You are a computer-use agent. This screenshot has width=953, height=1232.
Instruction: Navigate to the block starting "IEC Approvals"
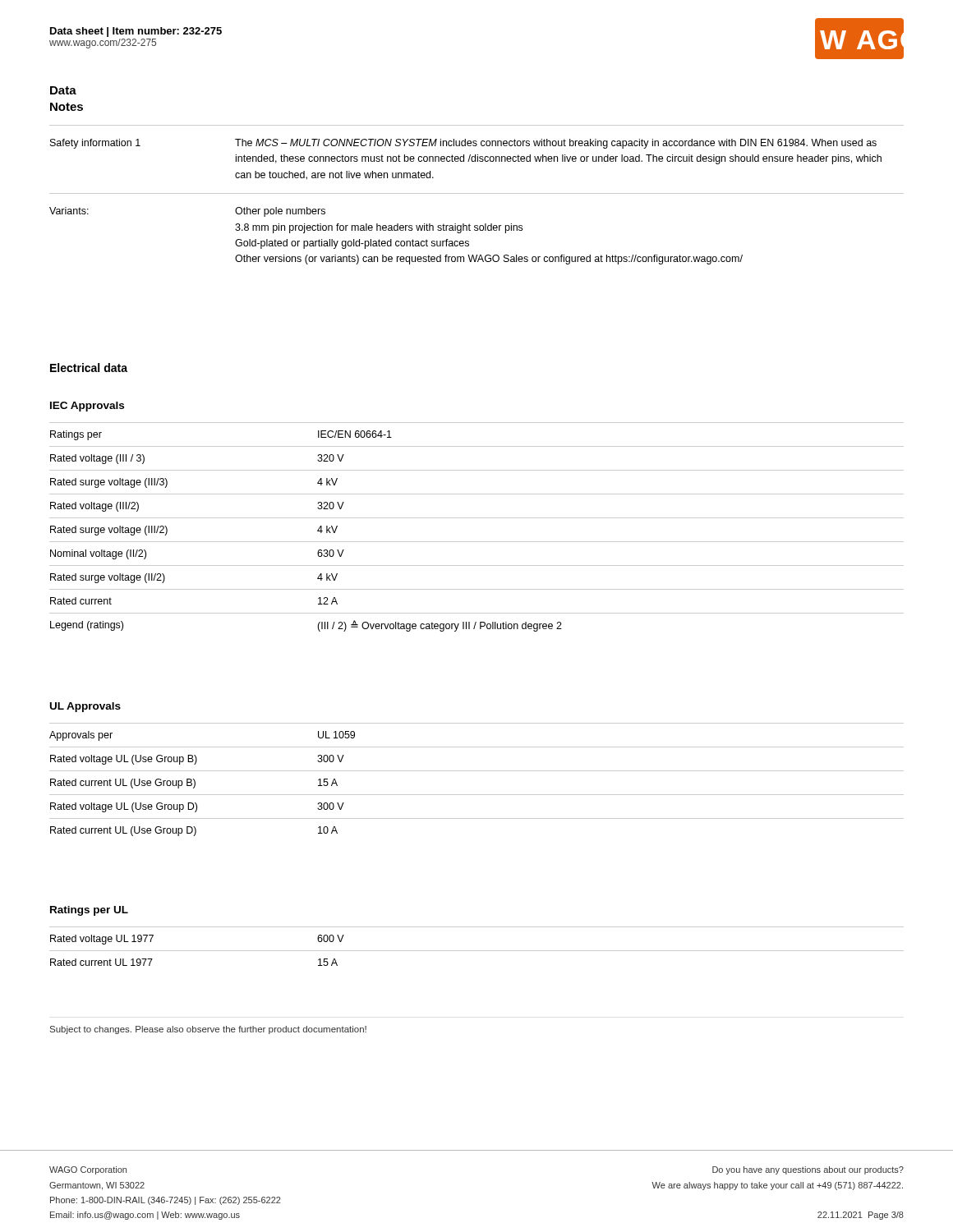tap(87, 405)
